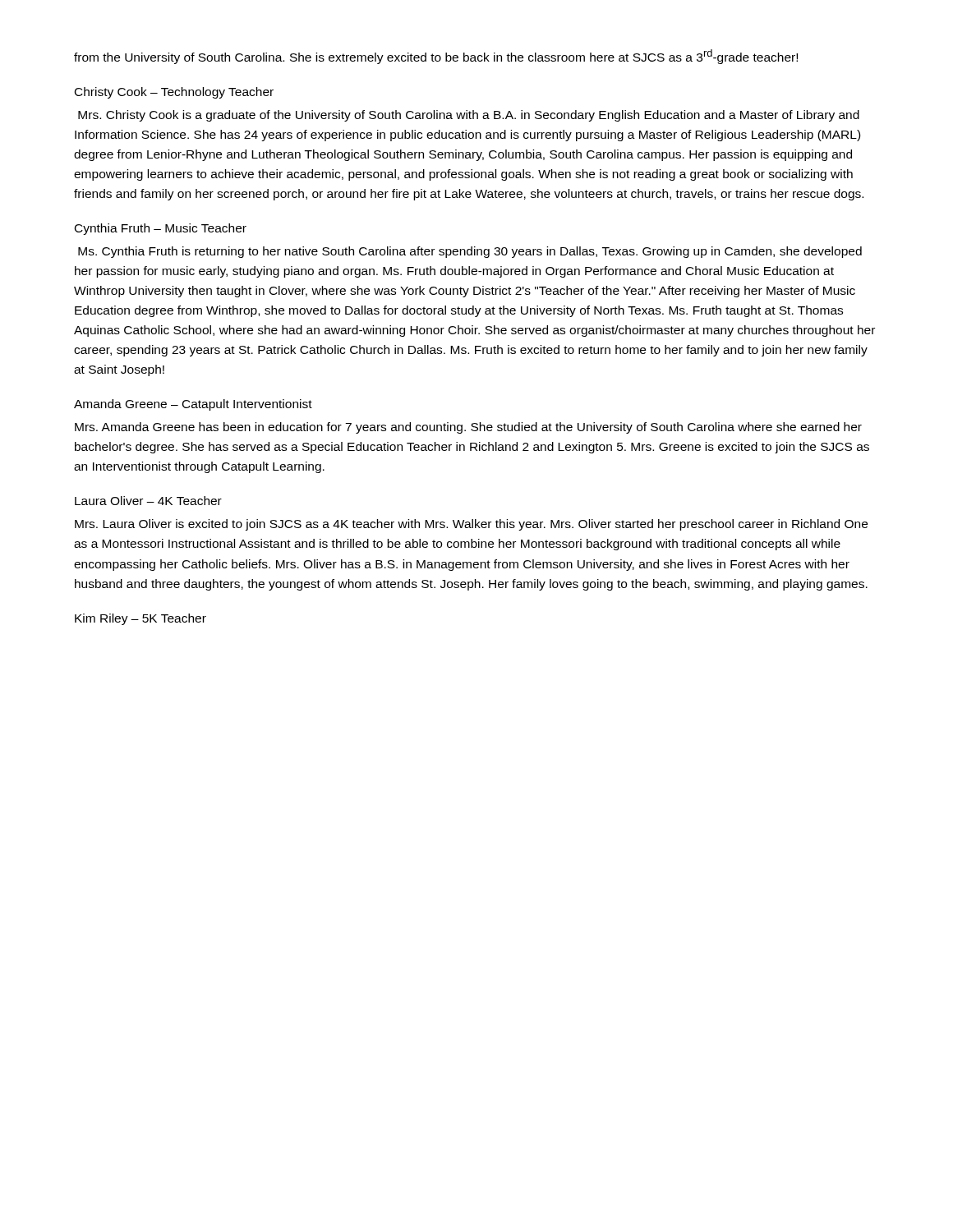Image resolution: width=953 pixels, height=1232 pixels.
Task: Point to the block starting "Cynthia Fruth –"
Action: pos(160,228)
